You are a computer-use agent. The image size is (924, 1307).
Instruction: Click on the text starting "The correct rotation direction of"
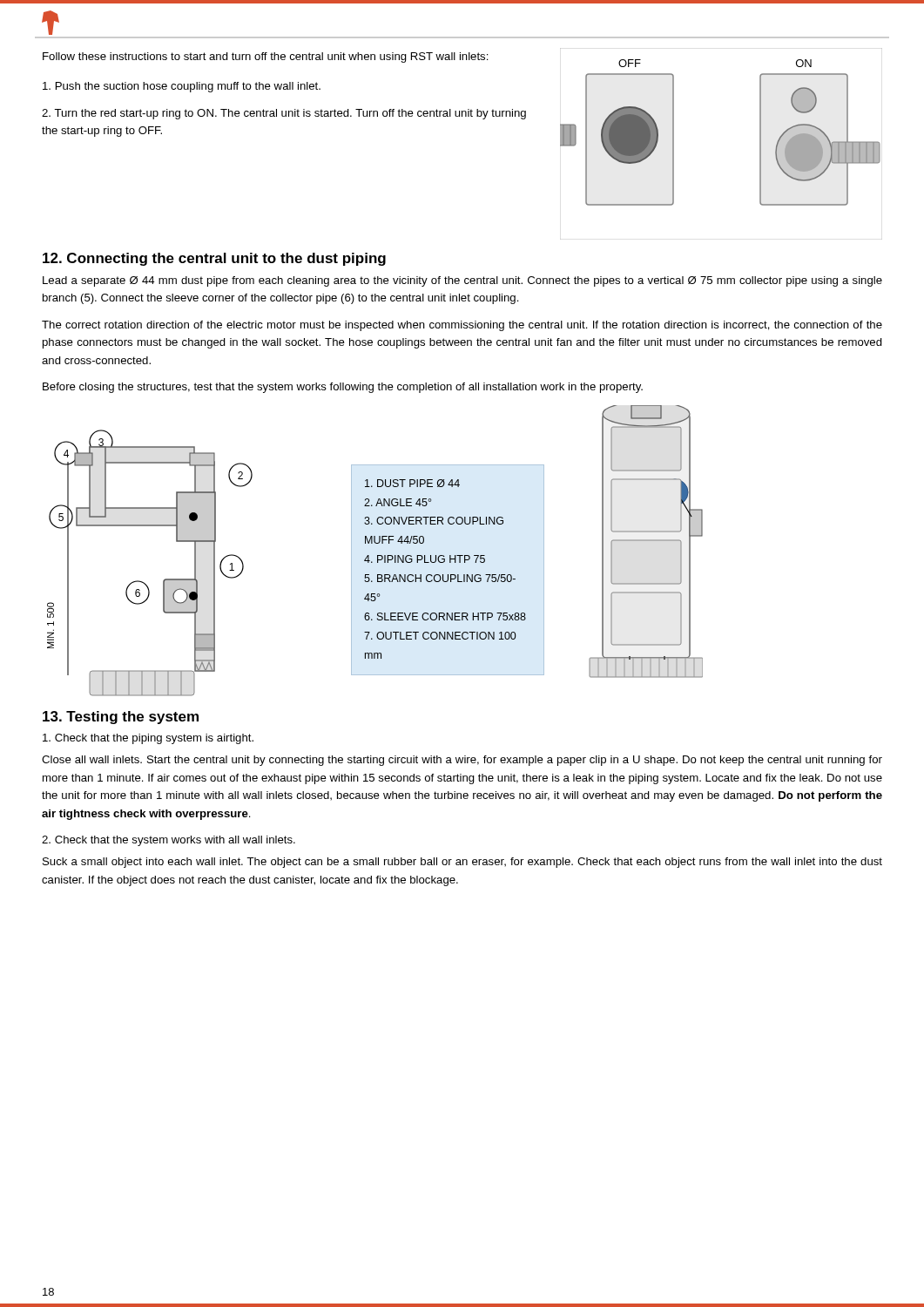click(462, 342)
